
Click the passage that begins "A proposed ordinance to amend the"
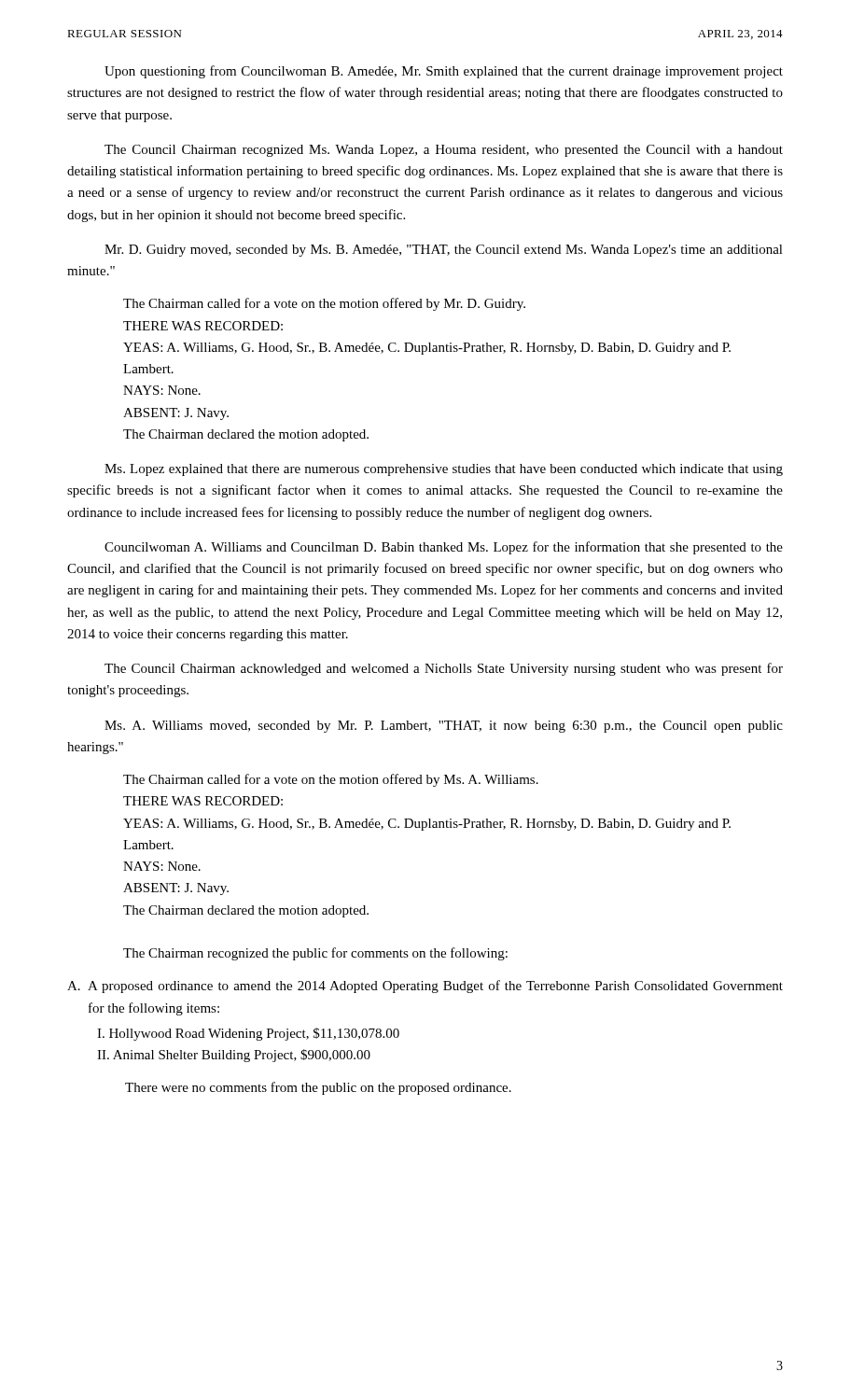click(x=435, y=987)
